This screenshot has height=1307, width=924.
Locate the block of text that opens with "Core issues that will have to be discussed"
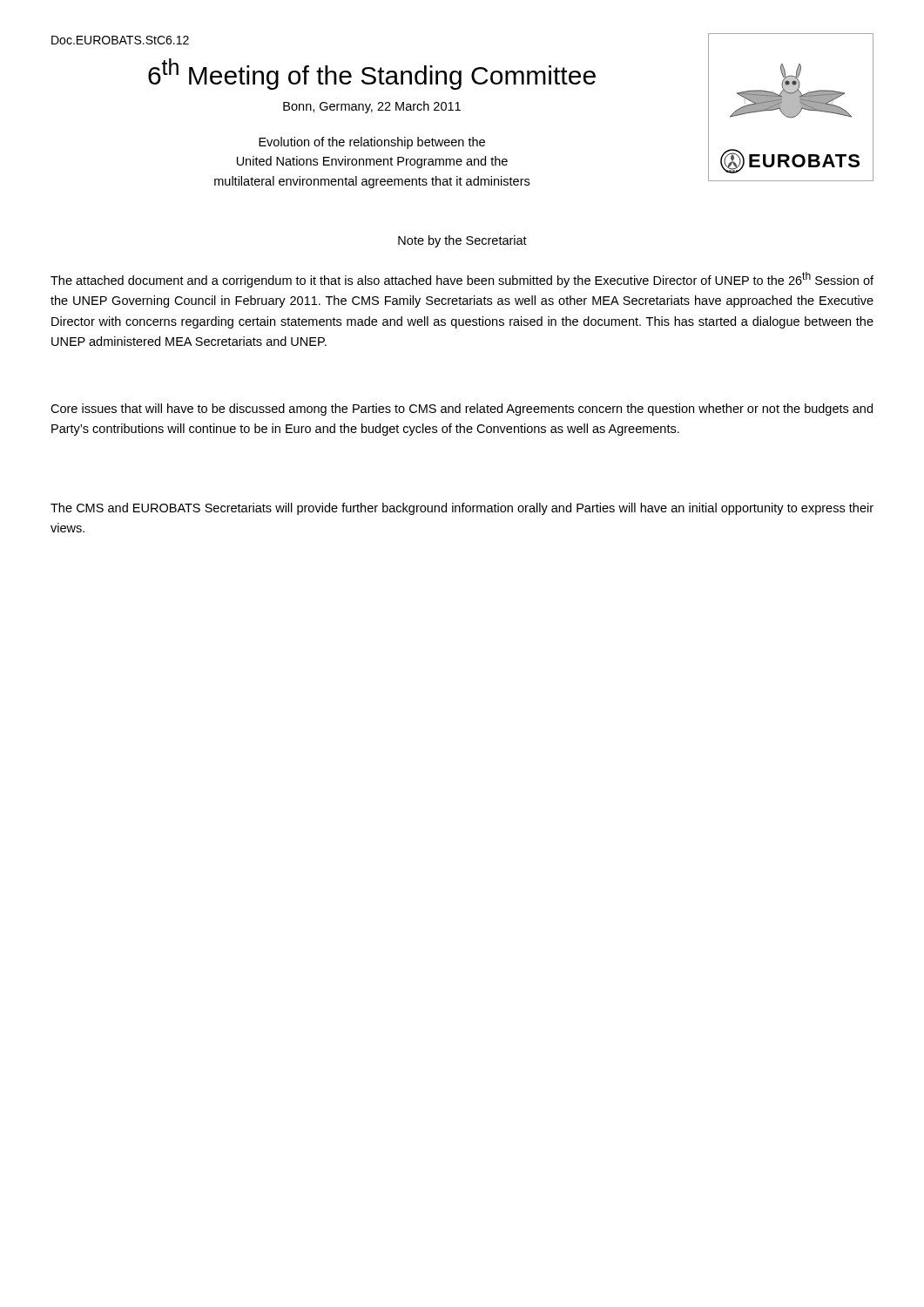pos(462,419)
